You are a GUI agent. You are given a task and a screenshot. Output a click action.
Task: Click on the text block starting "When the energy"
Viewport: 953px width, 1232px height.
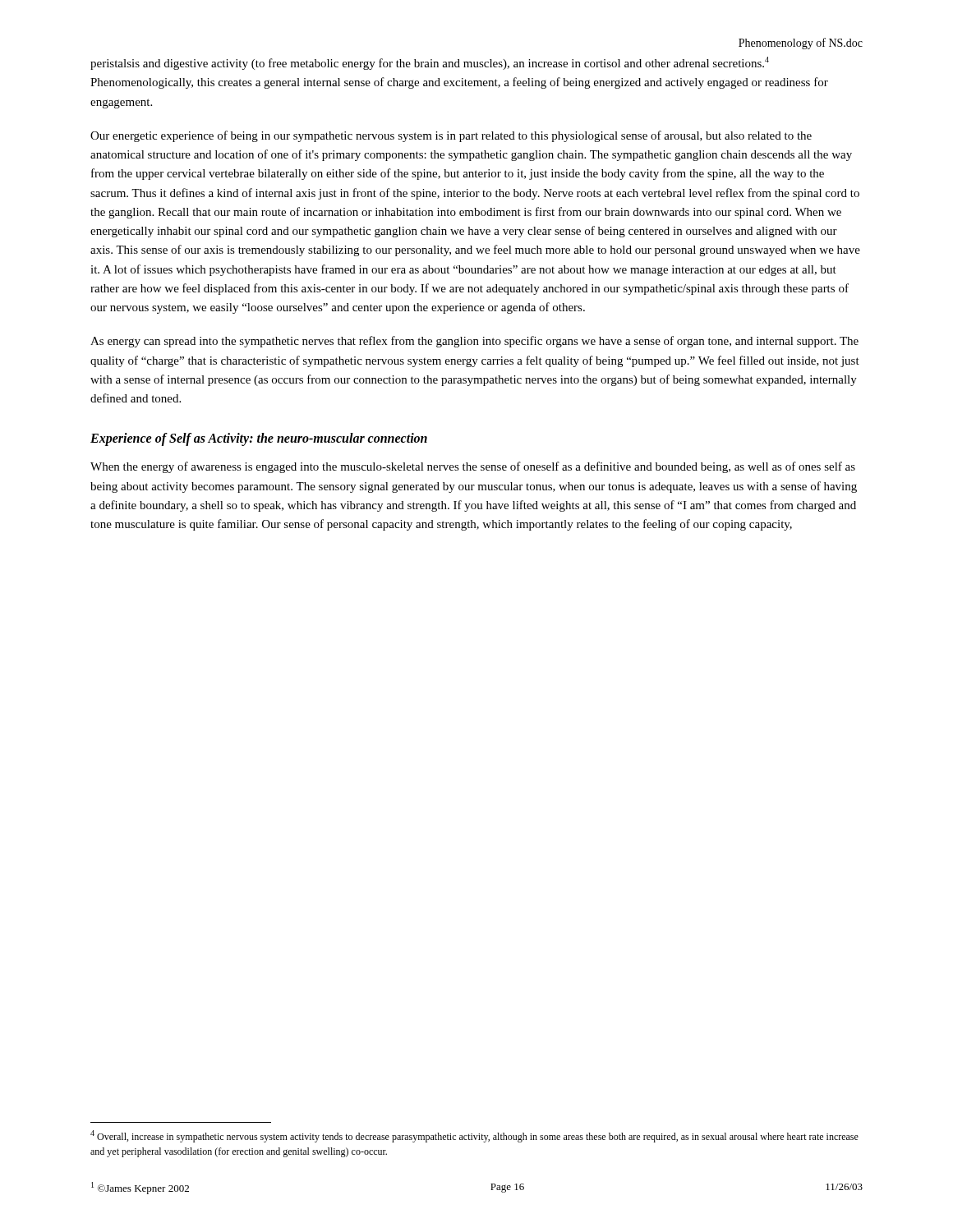[476, 496]
